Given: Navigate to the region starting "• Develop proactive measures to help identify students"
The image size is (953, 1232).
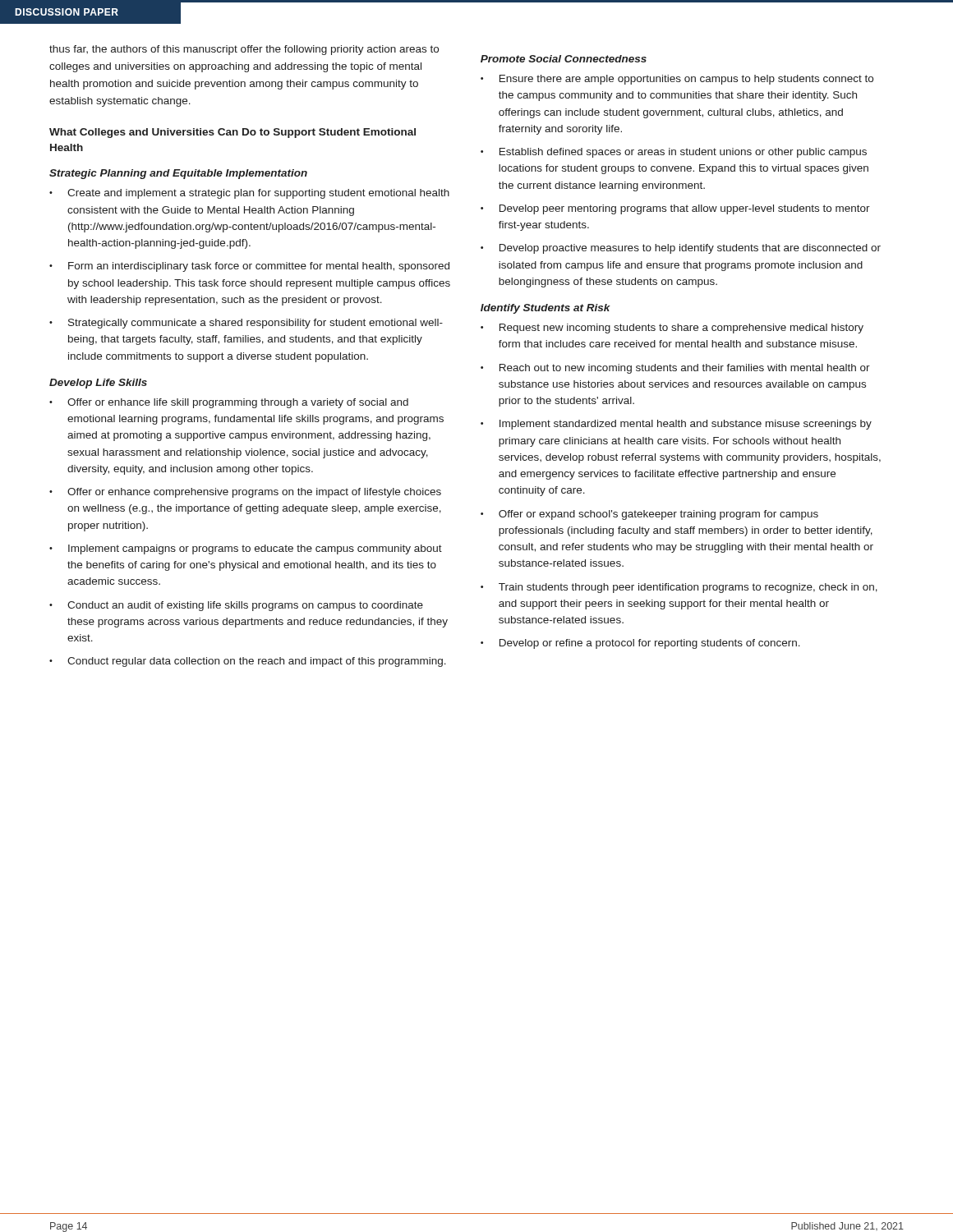Looking at the screenshot, I should coord(681,265).
